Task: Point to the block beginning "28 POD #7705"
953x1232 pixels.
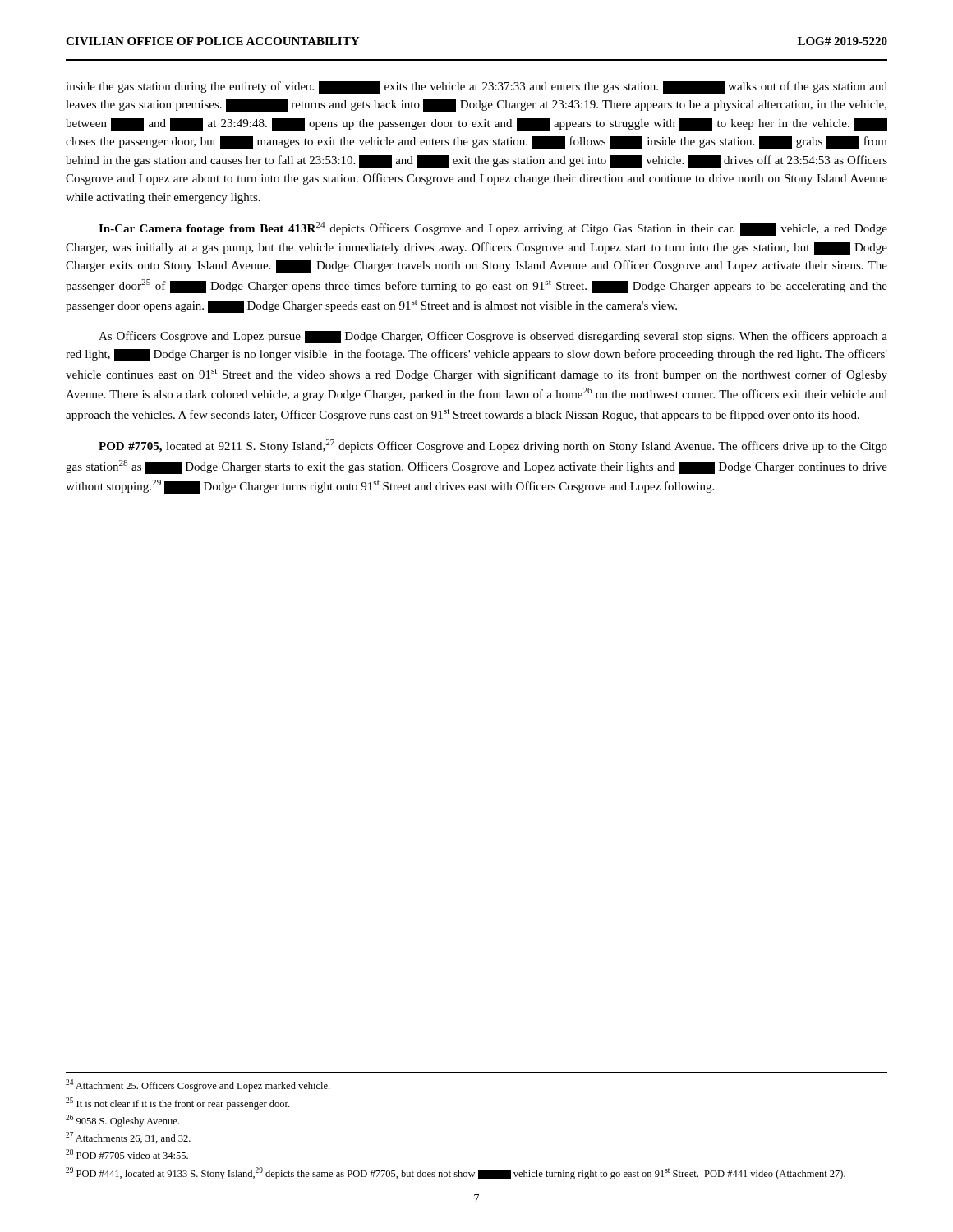Action: click(x=127, y=1155)
